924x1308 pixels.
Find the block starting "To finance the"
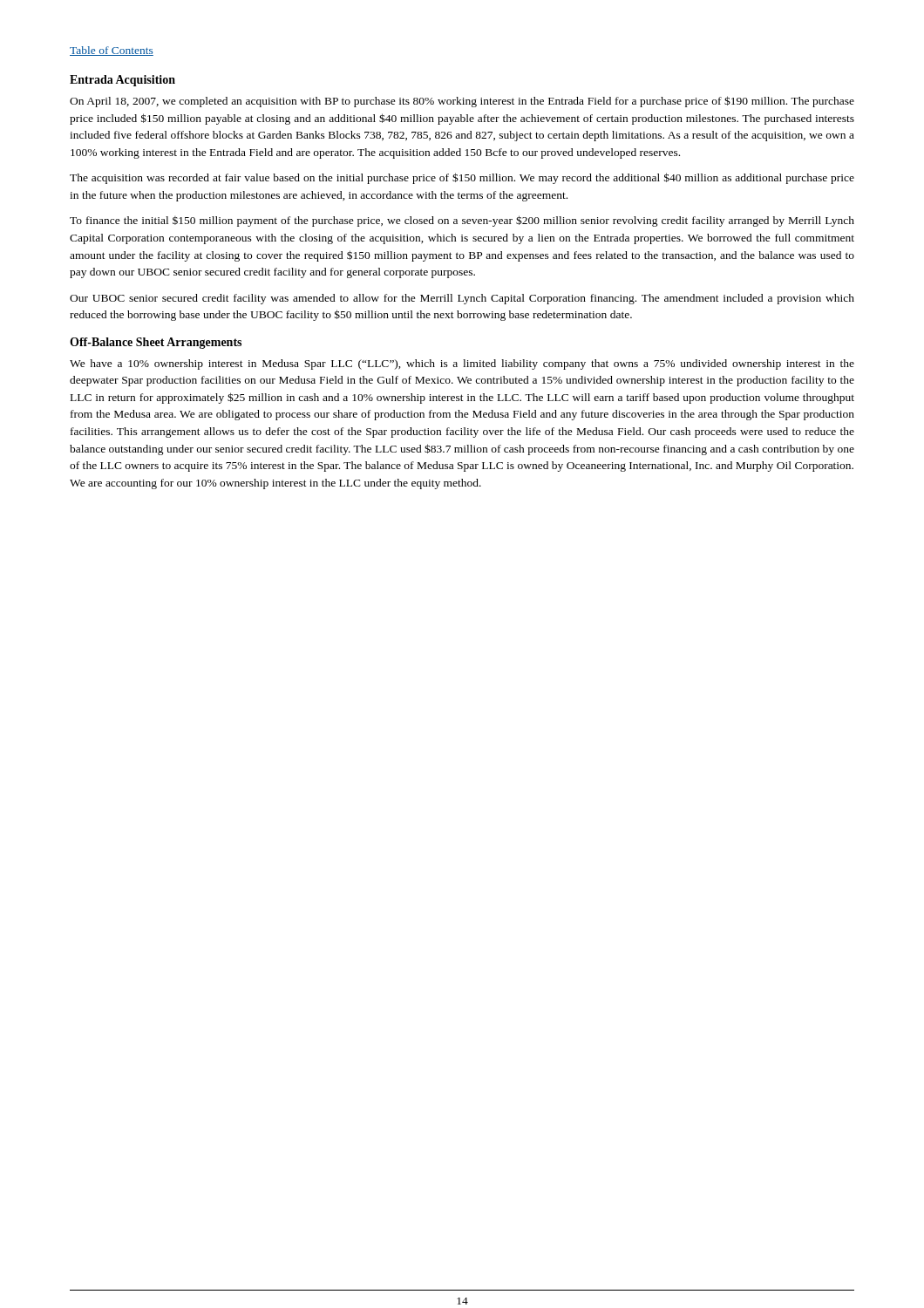click(462, 246)
